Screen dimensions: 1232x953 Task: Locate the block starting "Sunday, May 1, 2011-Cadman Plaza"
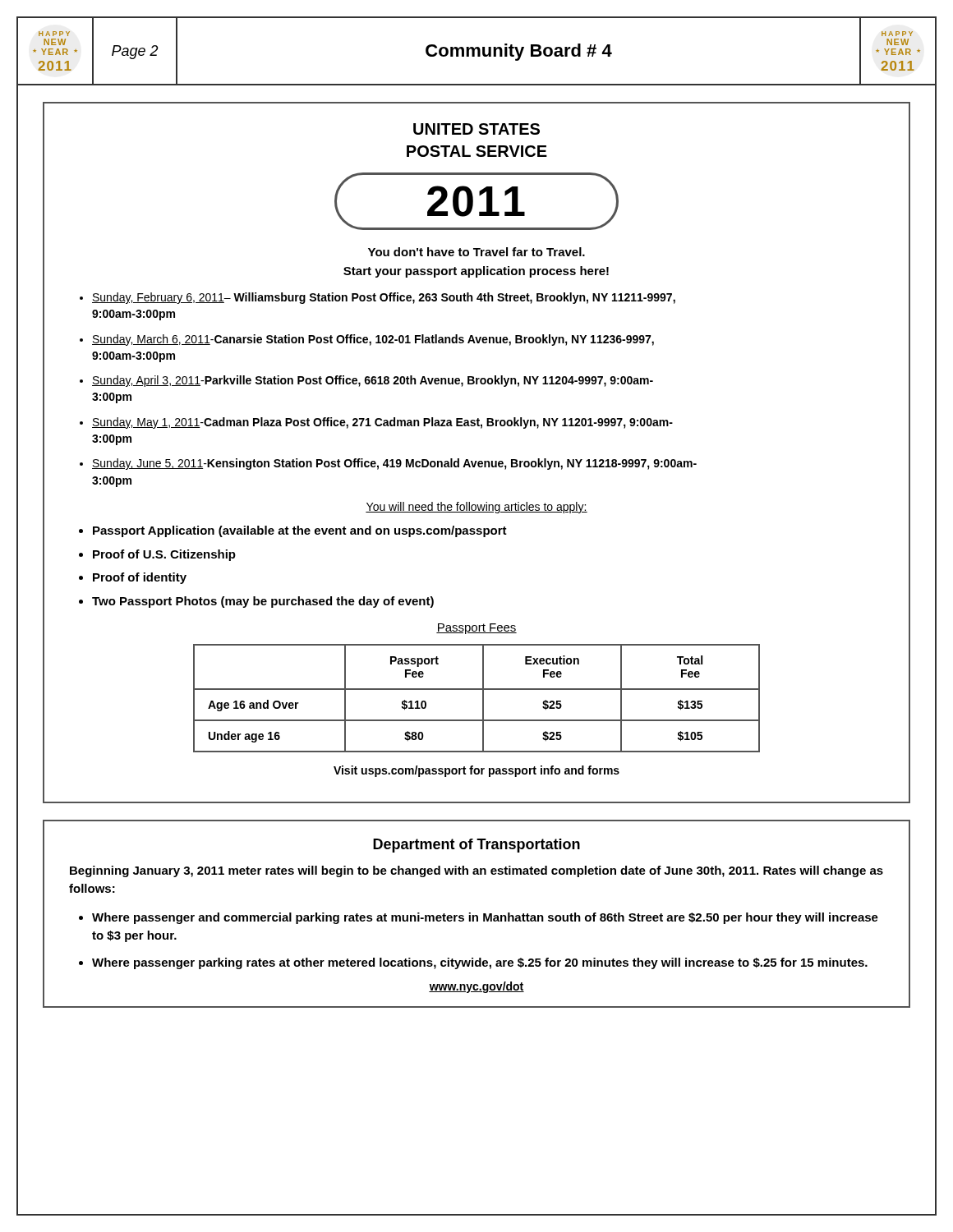382,430
